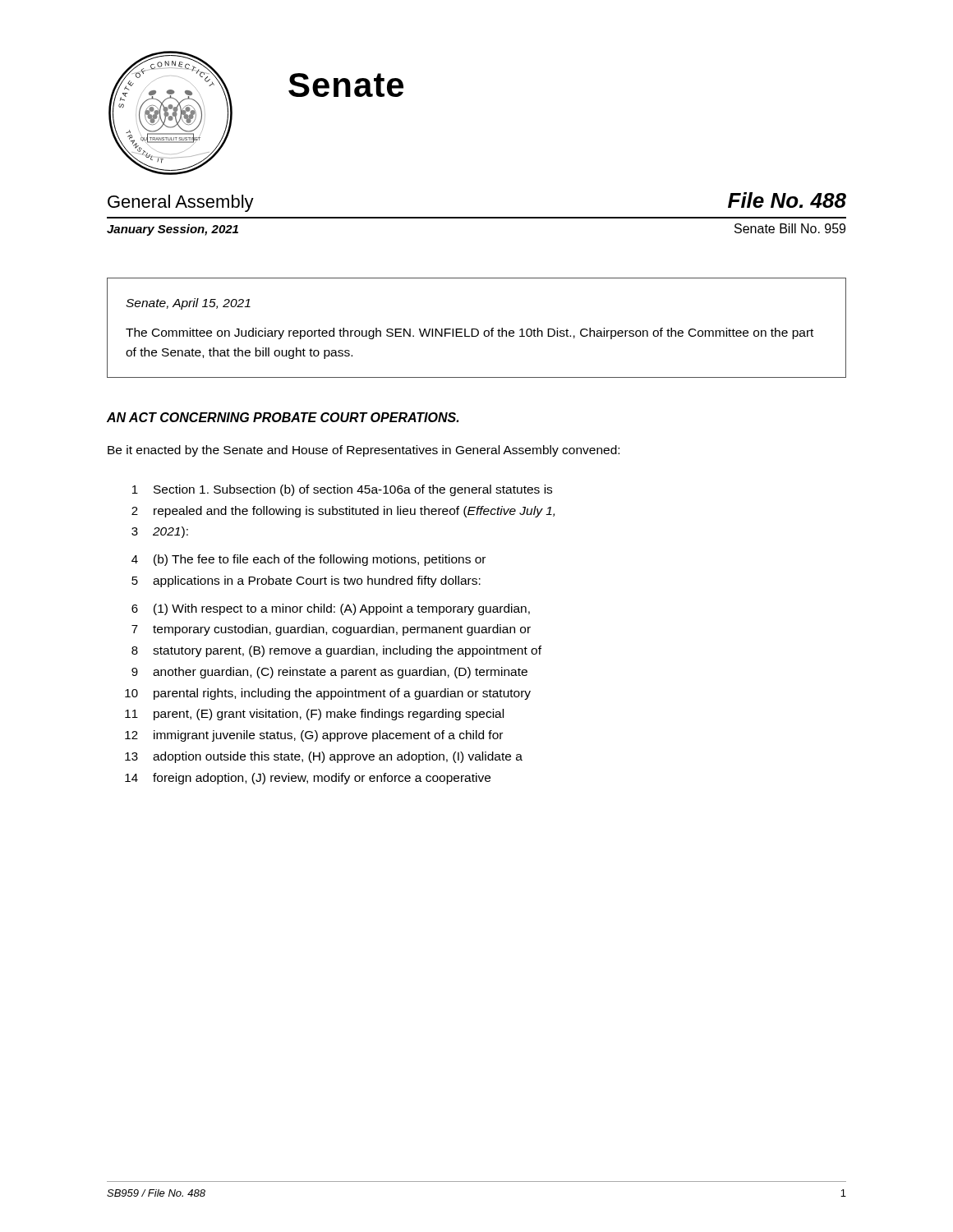Find the title
The height and width of the screenshot is (1232, 953).
pos(347,85)
